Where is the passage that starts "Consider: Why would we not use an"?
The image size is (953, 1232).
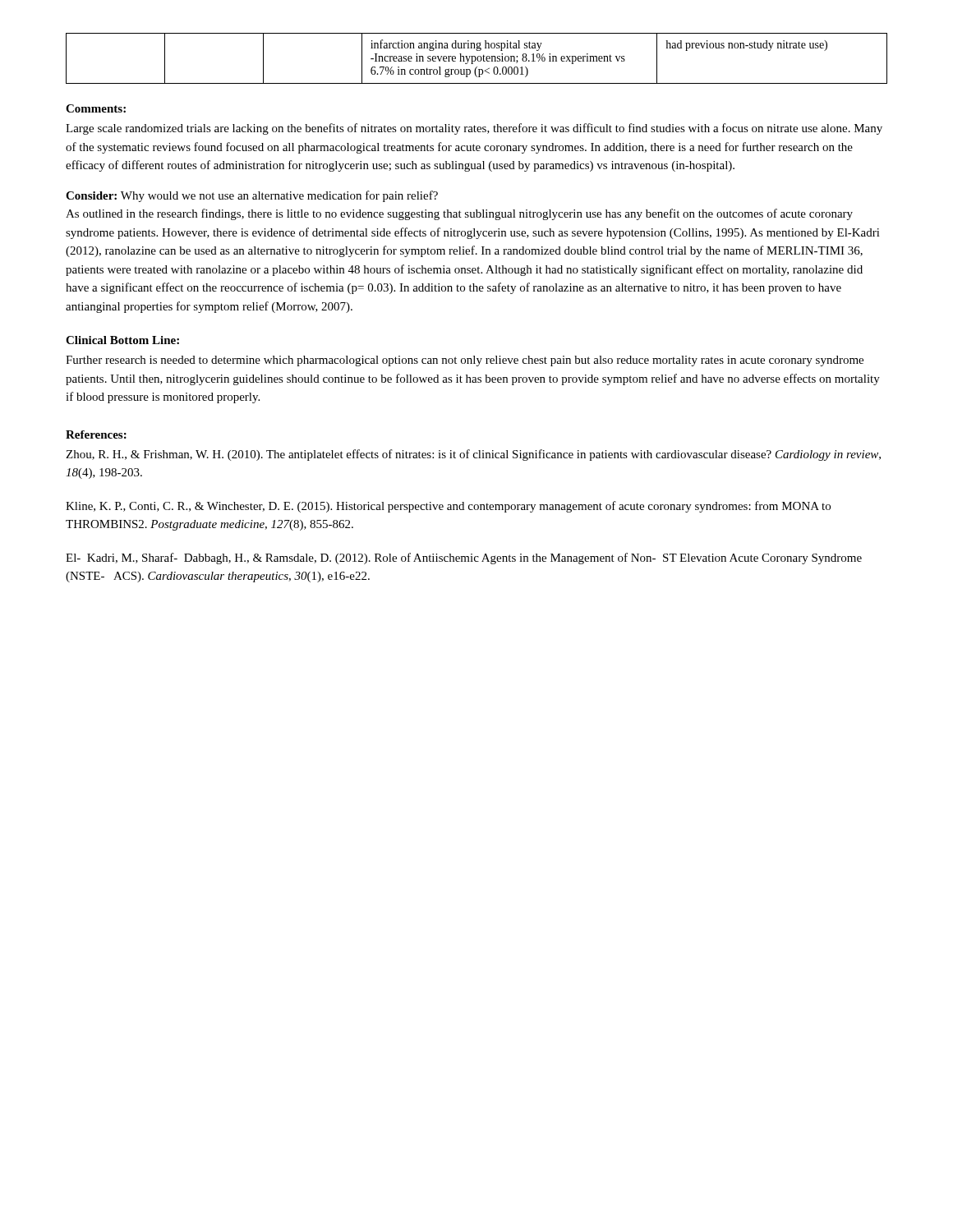click(473, 251)
